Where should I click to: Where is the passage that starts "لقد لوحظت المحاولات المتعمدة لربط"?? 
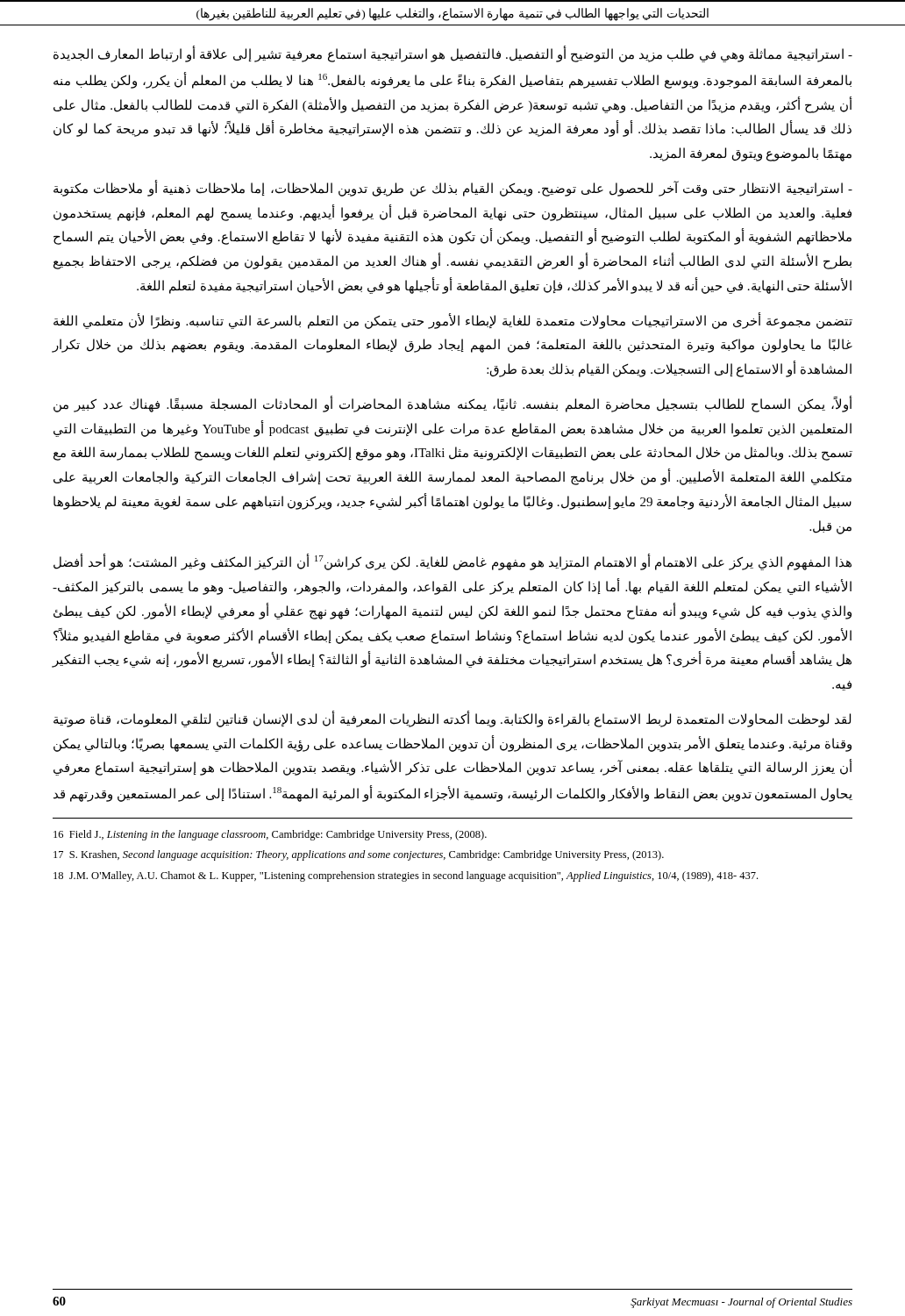click(x=452, y=757)
